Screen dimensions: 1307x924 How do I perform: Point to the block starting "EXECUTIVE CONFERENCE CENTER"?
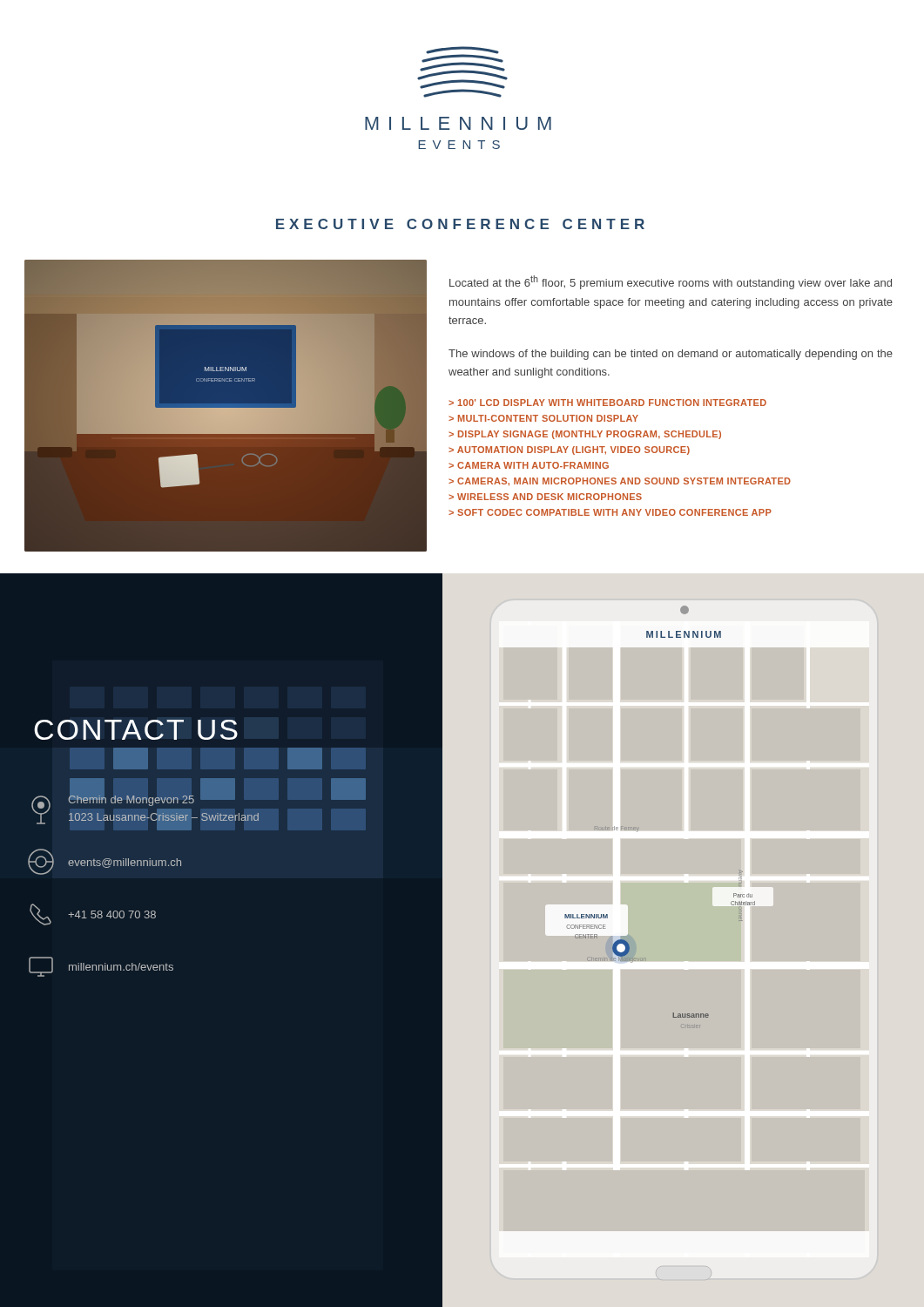[x=462, y=224]
